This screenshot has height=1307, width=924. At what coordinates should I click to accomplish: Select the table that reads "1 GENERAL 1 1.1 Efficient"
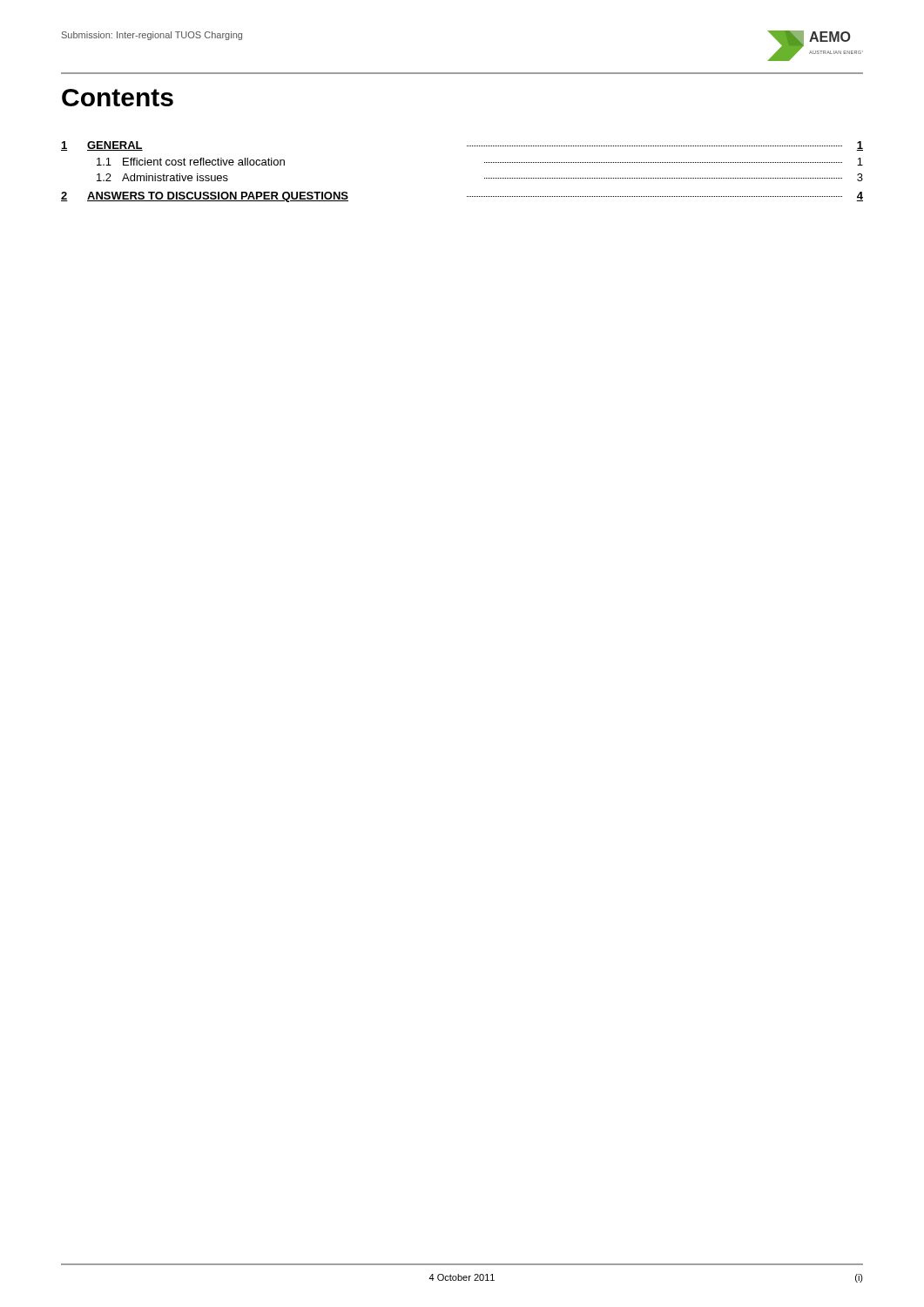point(462,170)
